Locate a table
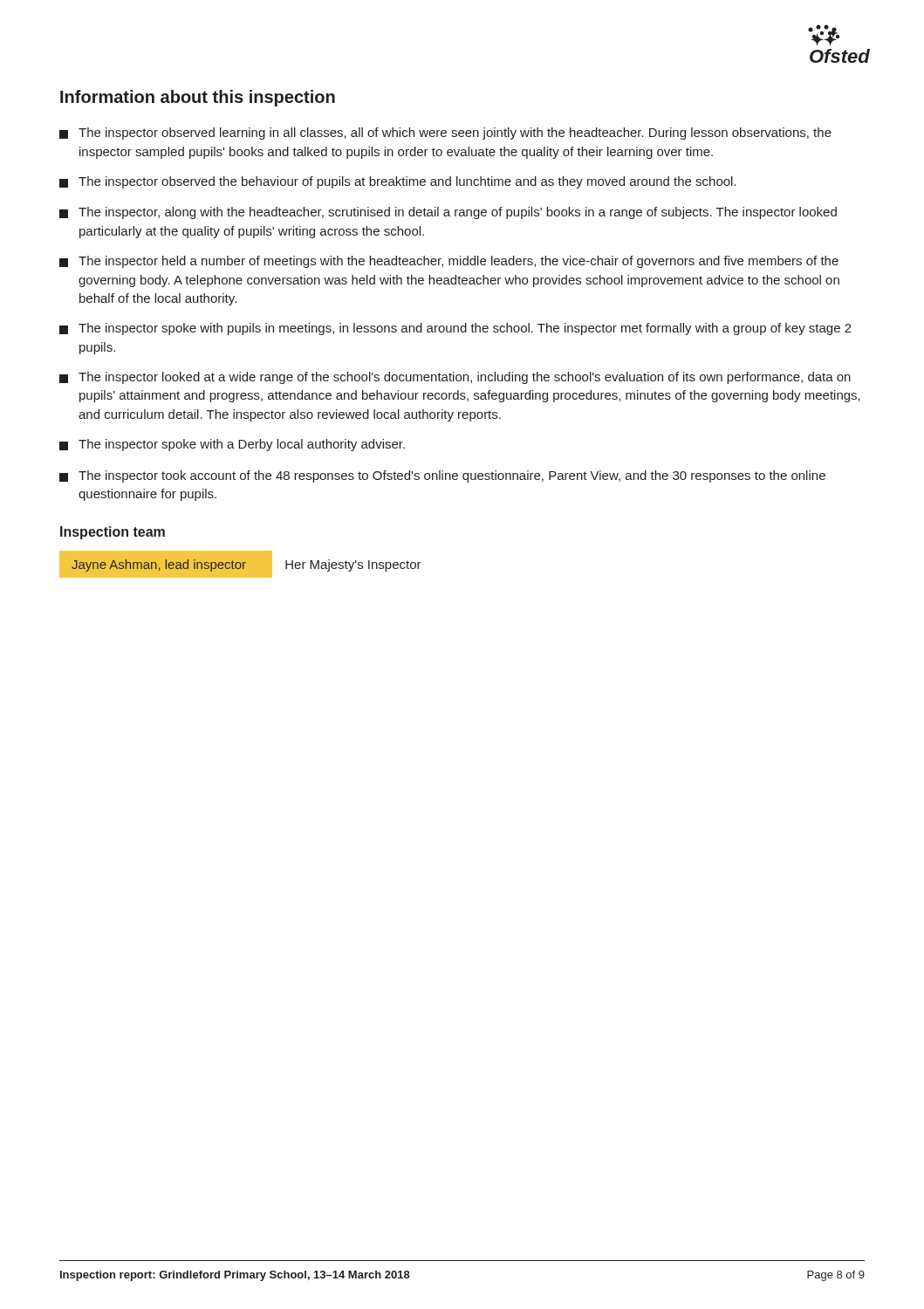Screen dimensions: 1309x924 [x=462, y=564]
